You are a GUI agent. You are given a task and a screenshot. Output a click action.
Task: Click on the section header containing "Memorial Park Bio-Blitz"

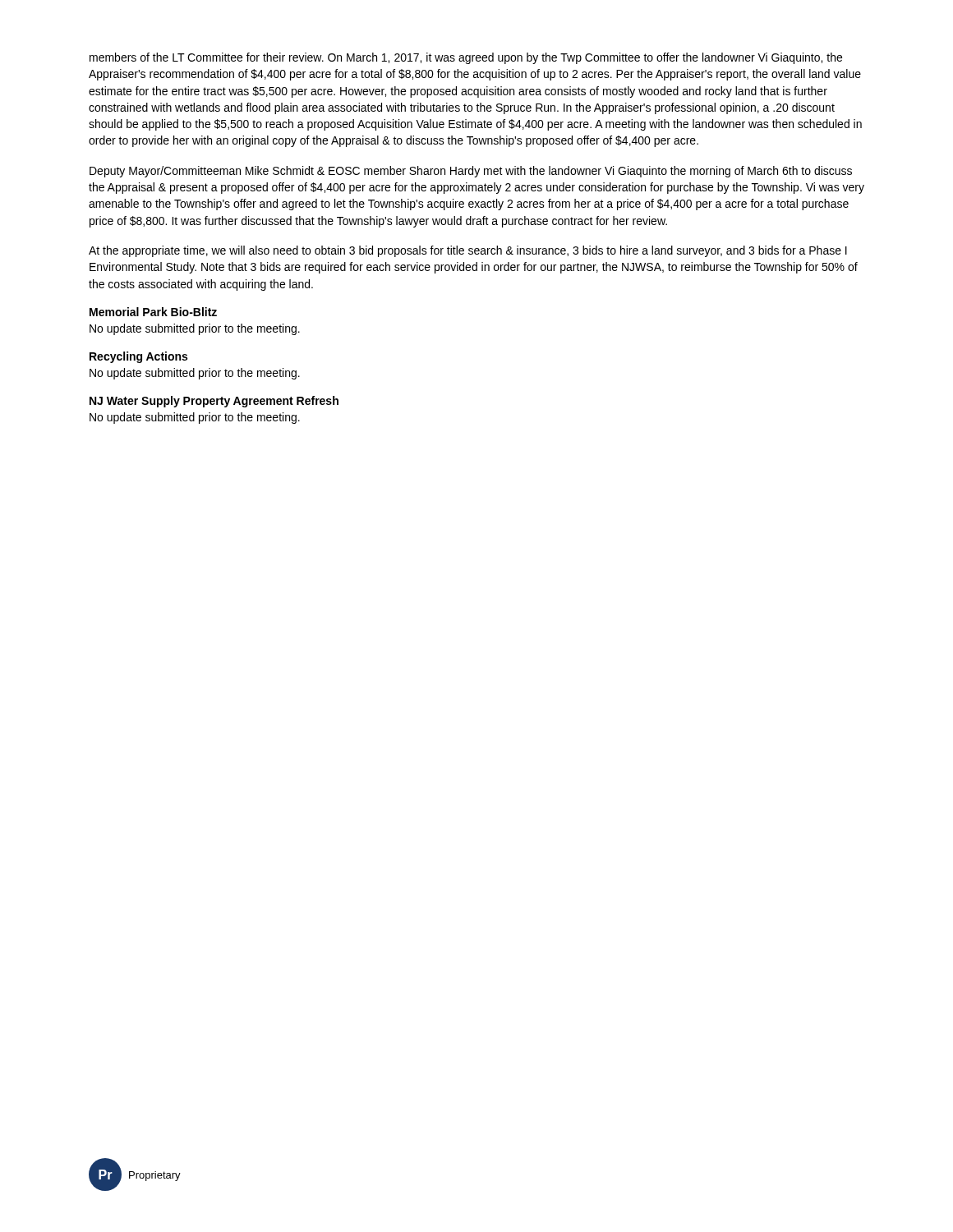point(153,312)
